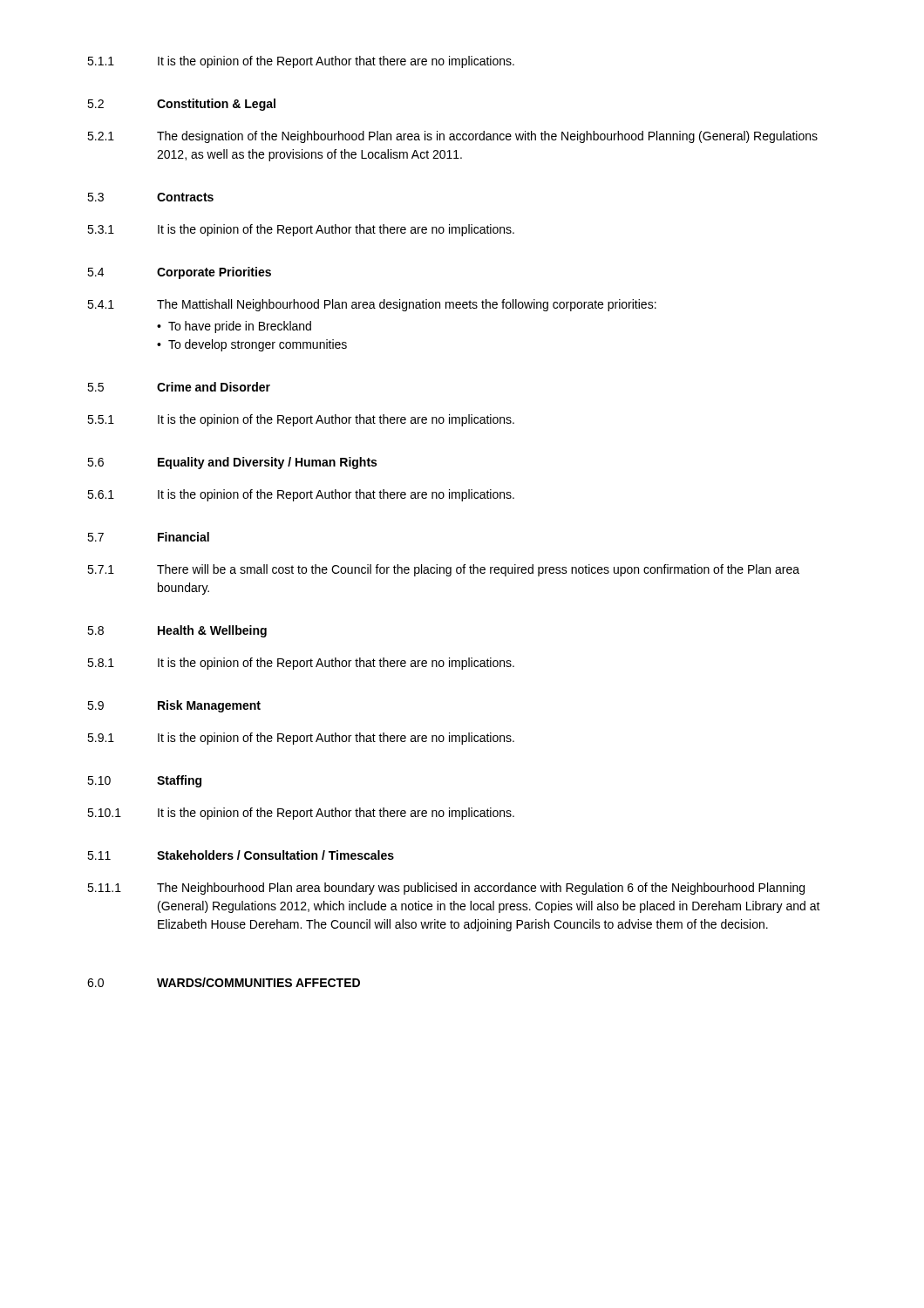This screenshot has height=1308, width=924.
Task: Click on the element starting "6.0 WARDS/COMMUNITIES AFFECTED"
Action: [224, 982]
